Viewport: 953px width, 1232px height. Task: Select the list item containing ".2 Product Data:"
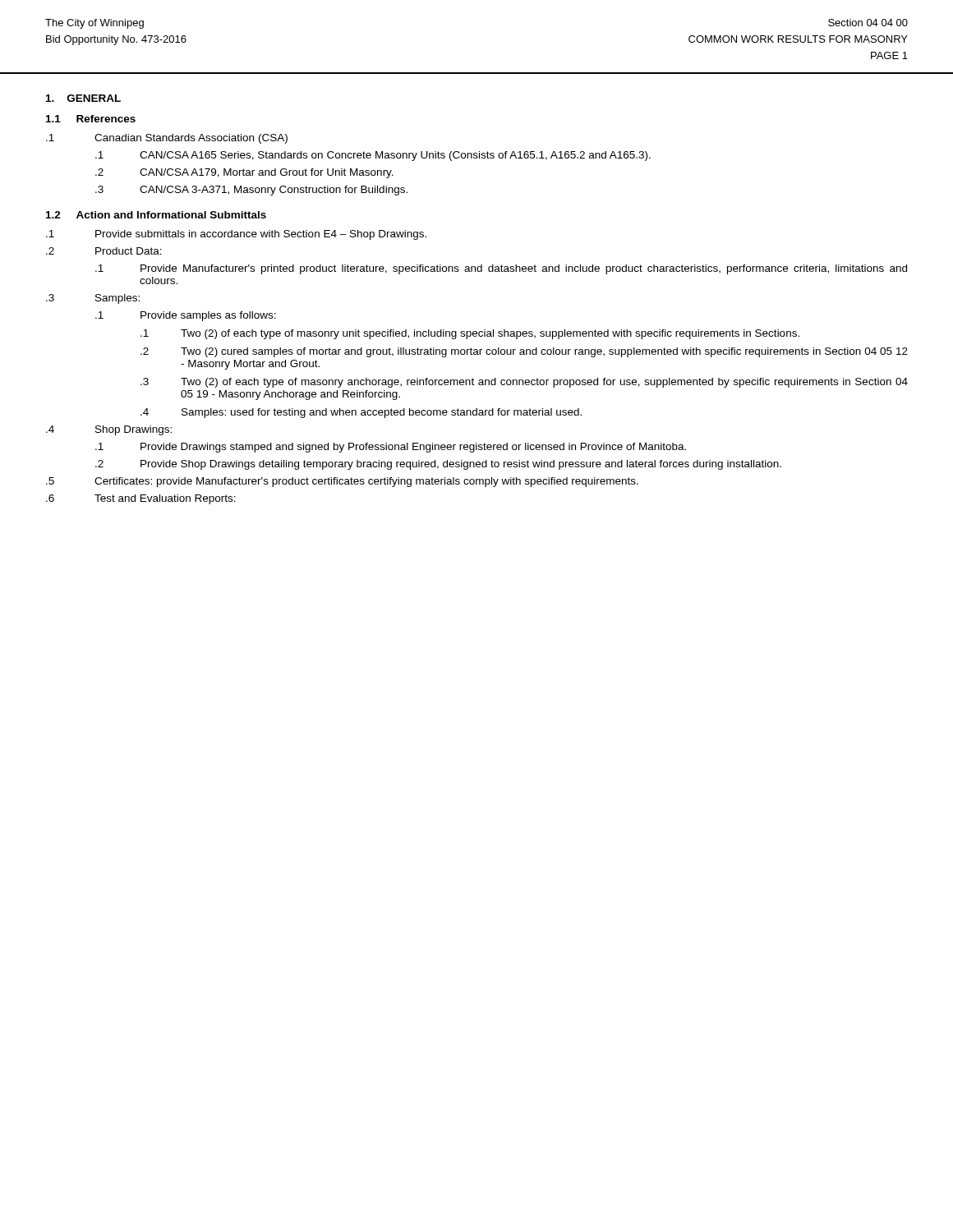104,251
